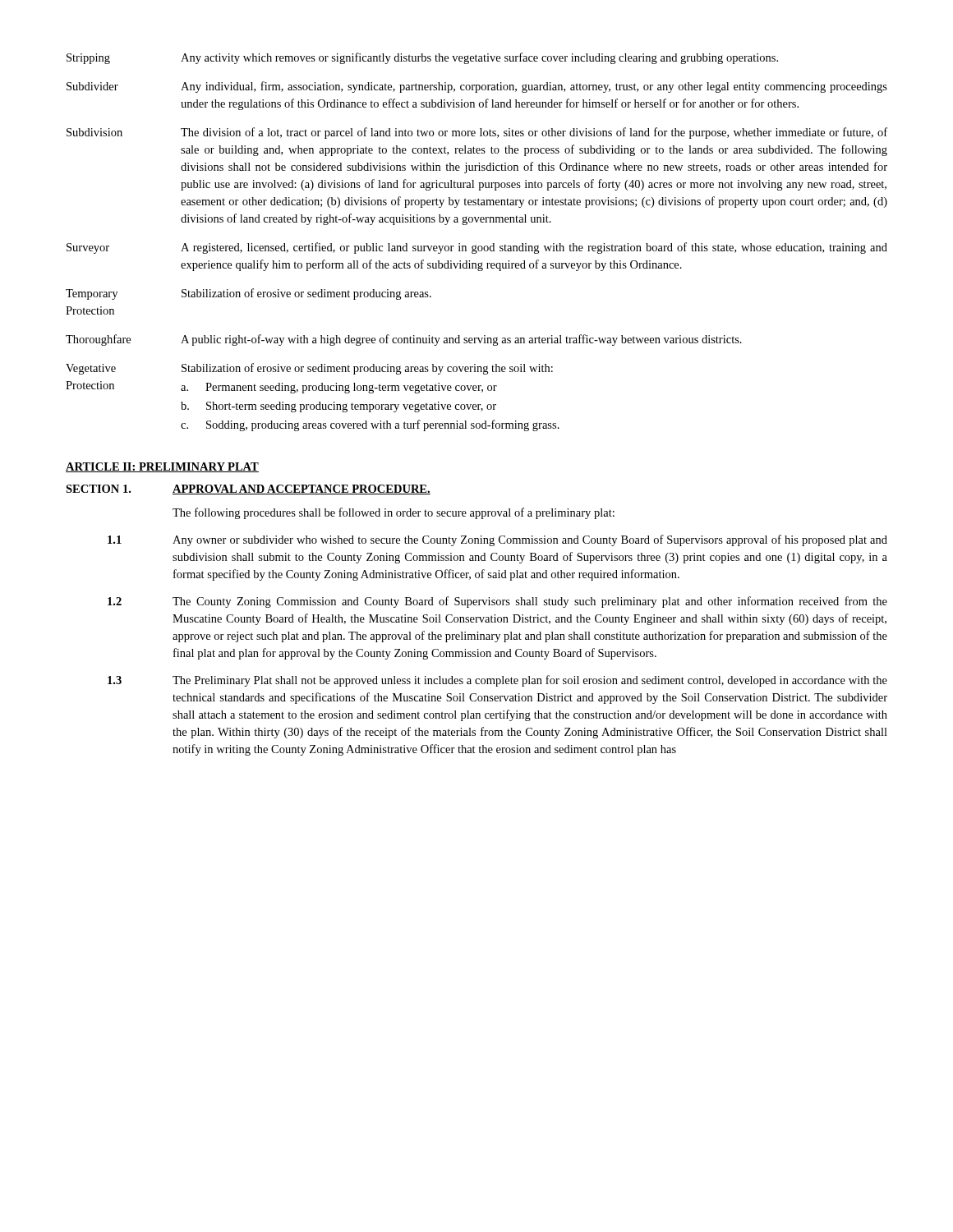Viewport: 953px width, 1232px height.
Task: Locate the block of text that opens with "TemporaryProtection Stabilization of erosive or sediment producing"
Action: (x=249, y=294)
